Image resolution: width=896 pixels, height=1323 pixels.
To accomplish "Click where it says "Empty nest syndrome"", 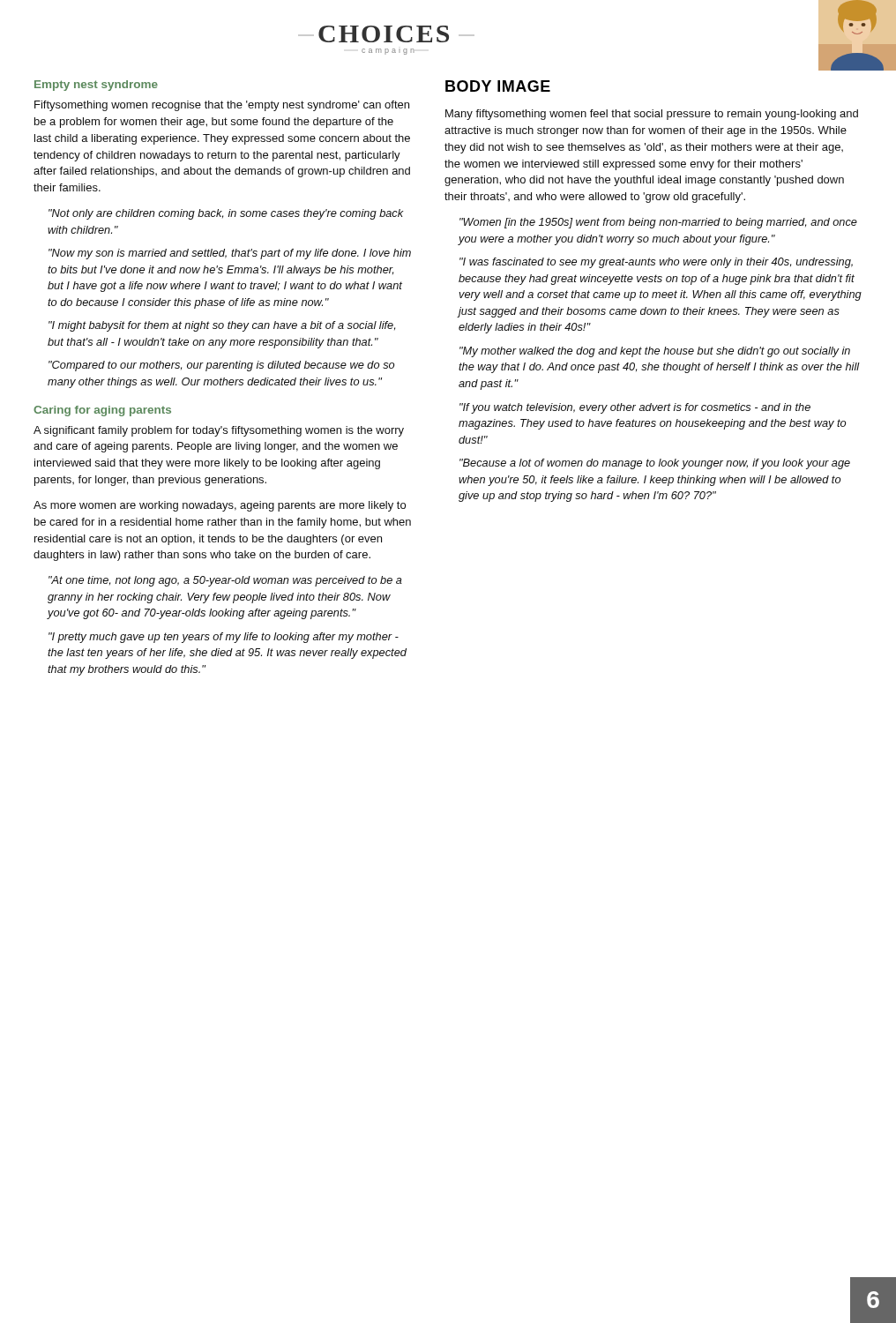I will click(x=96, y=84).
